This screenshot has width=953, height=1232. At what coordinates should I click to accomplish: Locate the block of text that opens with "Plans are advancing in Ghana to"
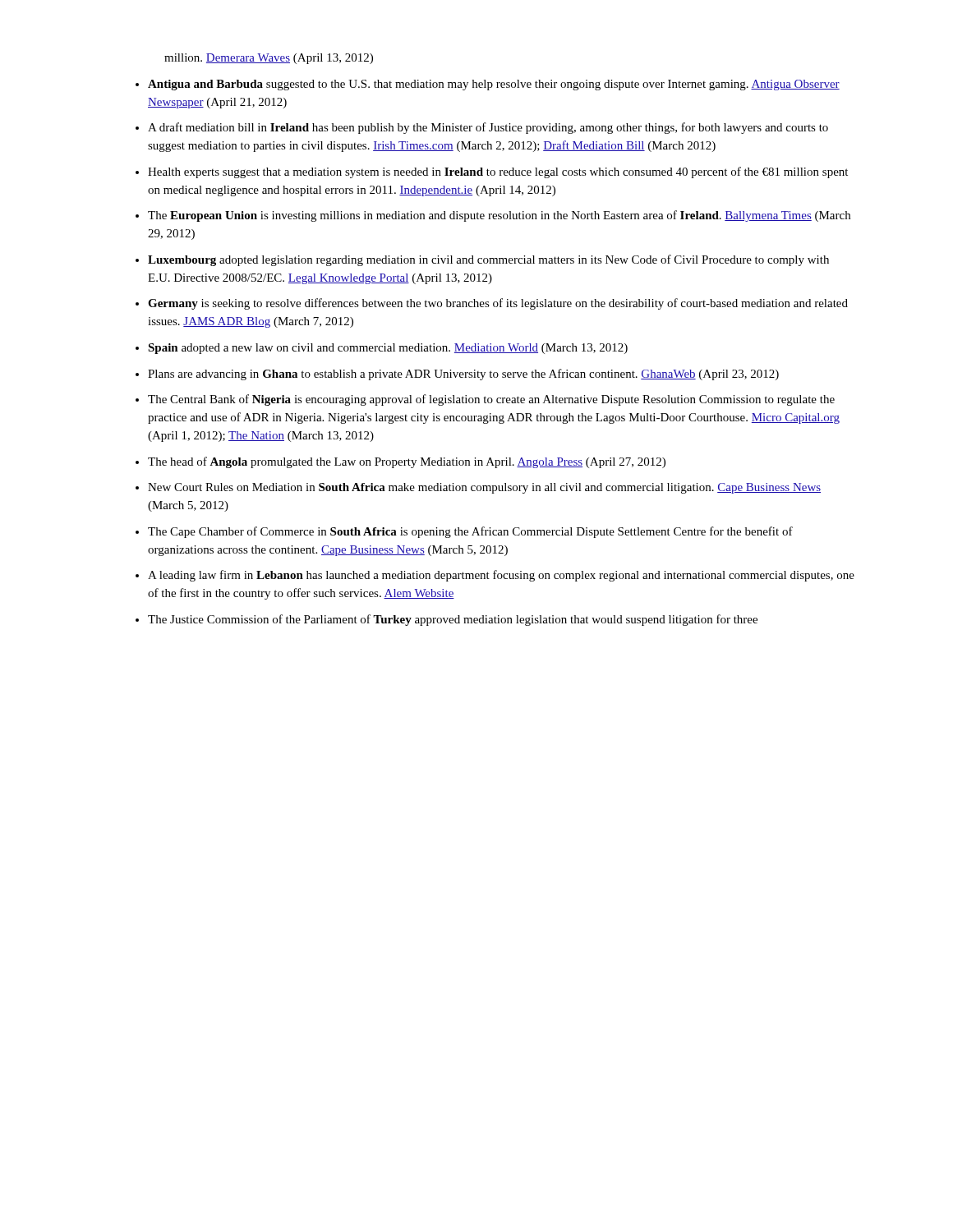click(x=463, y=373)
